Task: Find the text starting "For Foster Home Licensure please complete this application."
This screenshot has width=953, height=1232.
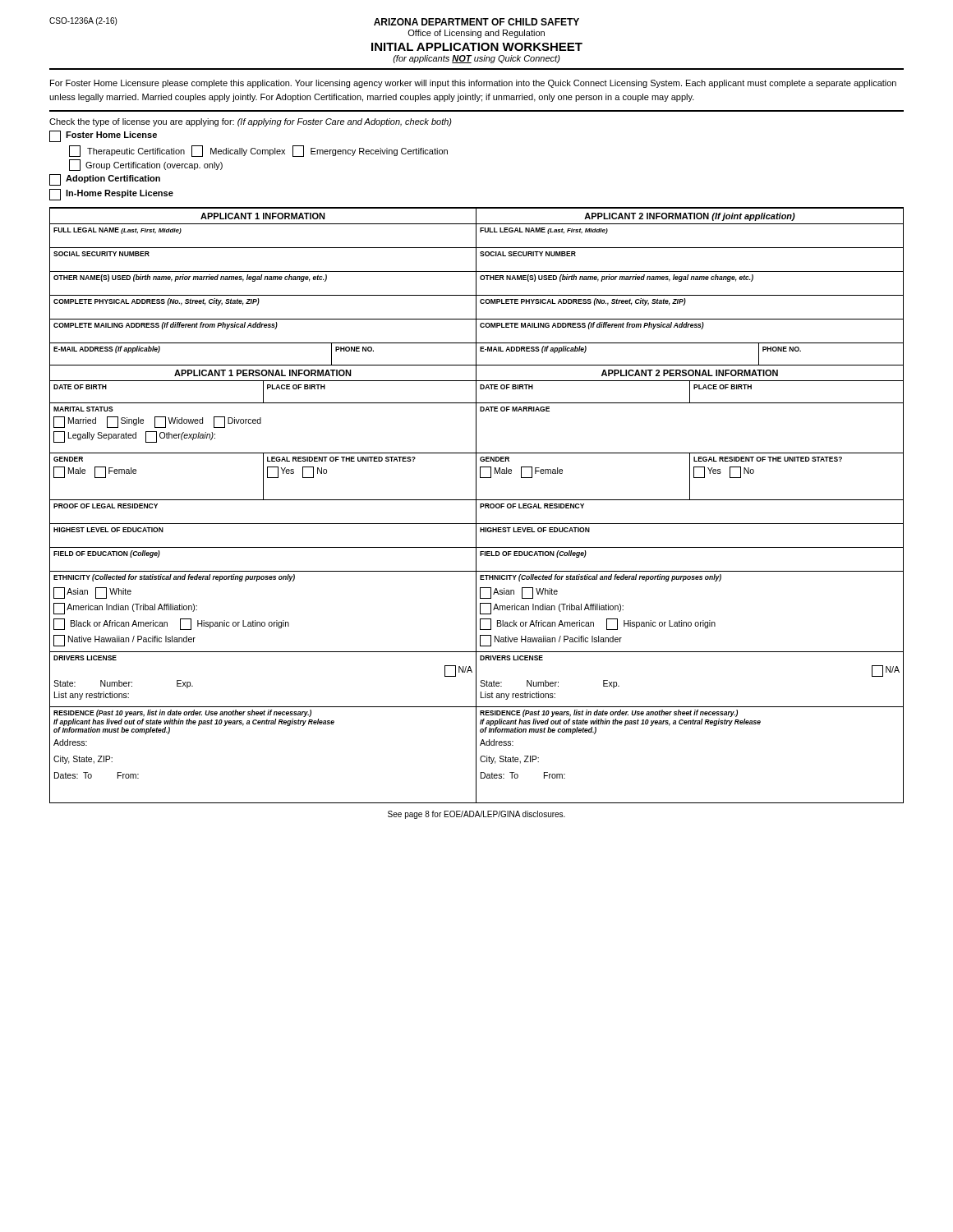Action: 473,90
